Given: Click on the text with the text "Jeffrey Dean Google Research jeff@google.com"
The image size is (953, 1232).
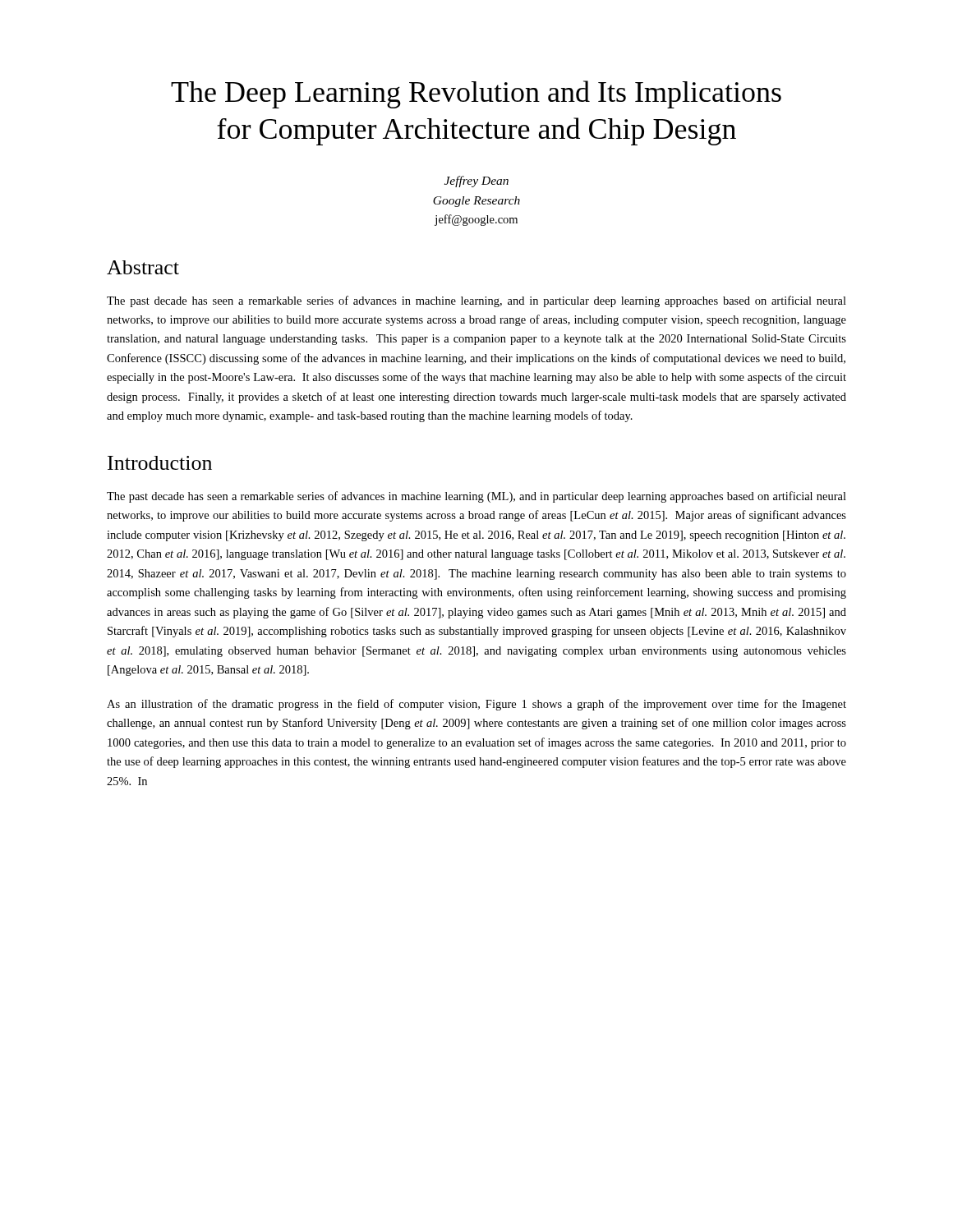Looking at the screenshot, I should tap(476, 200).
